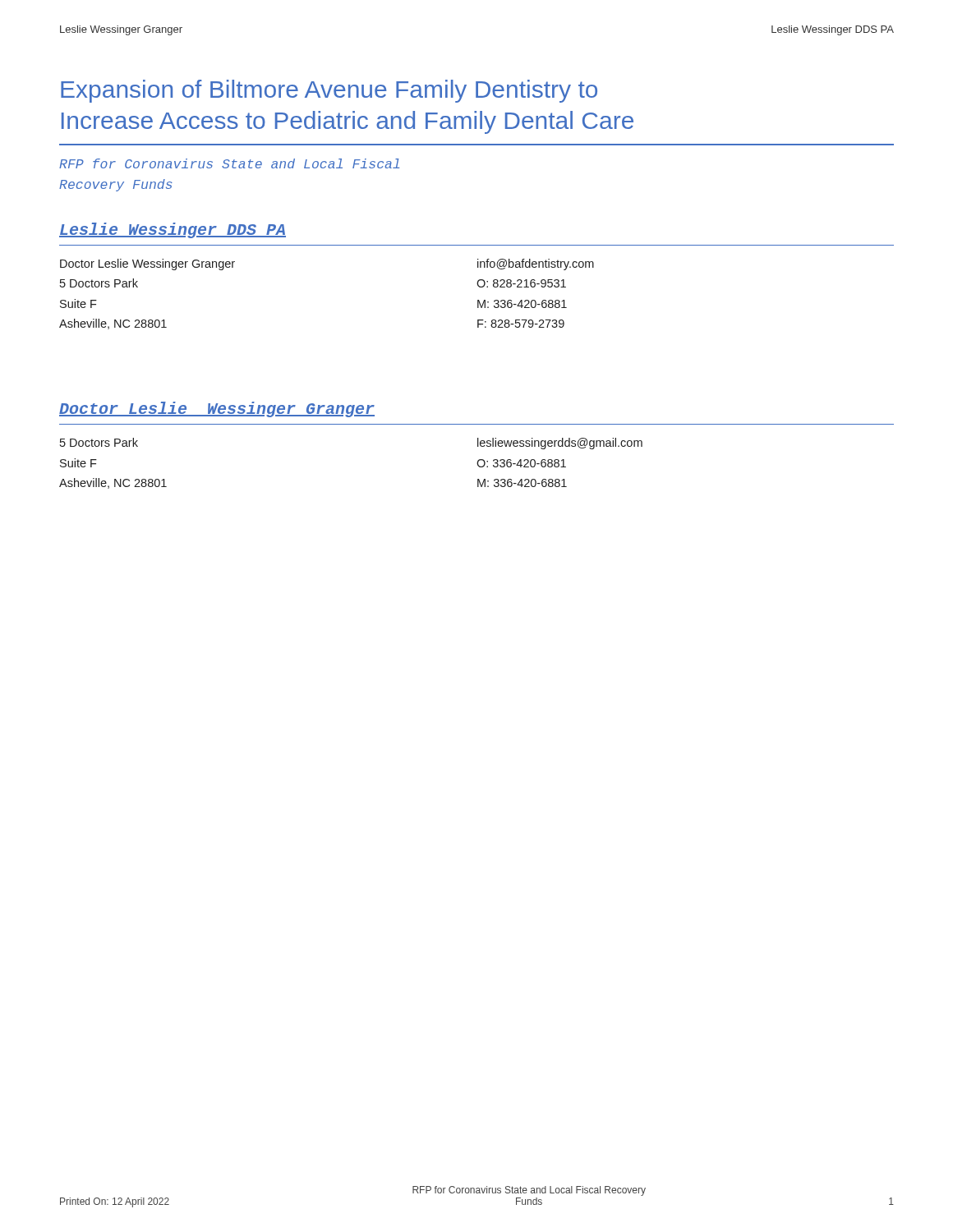Click on the region starting "5 Doctors Park Suite F Asheville,"

[x=99, y=442]
